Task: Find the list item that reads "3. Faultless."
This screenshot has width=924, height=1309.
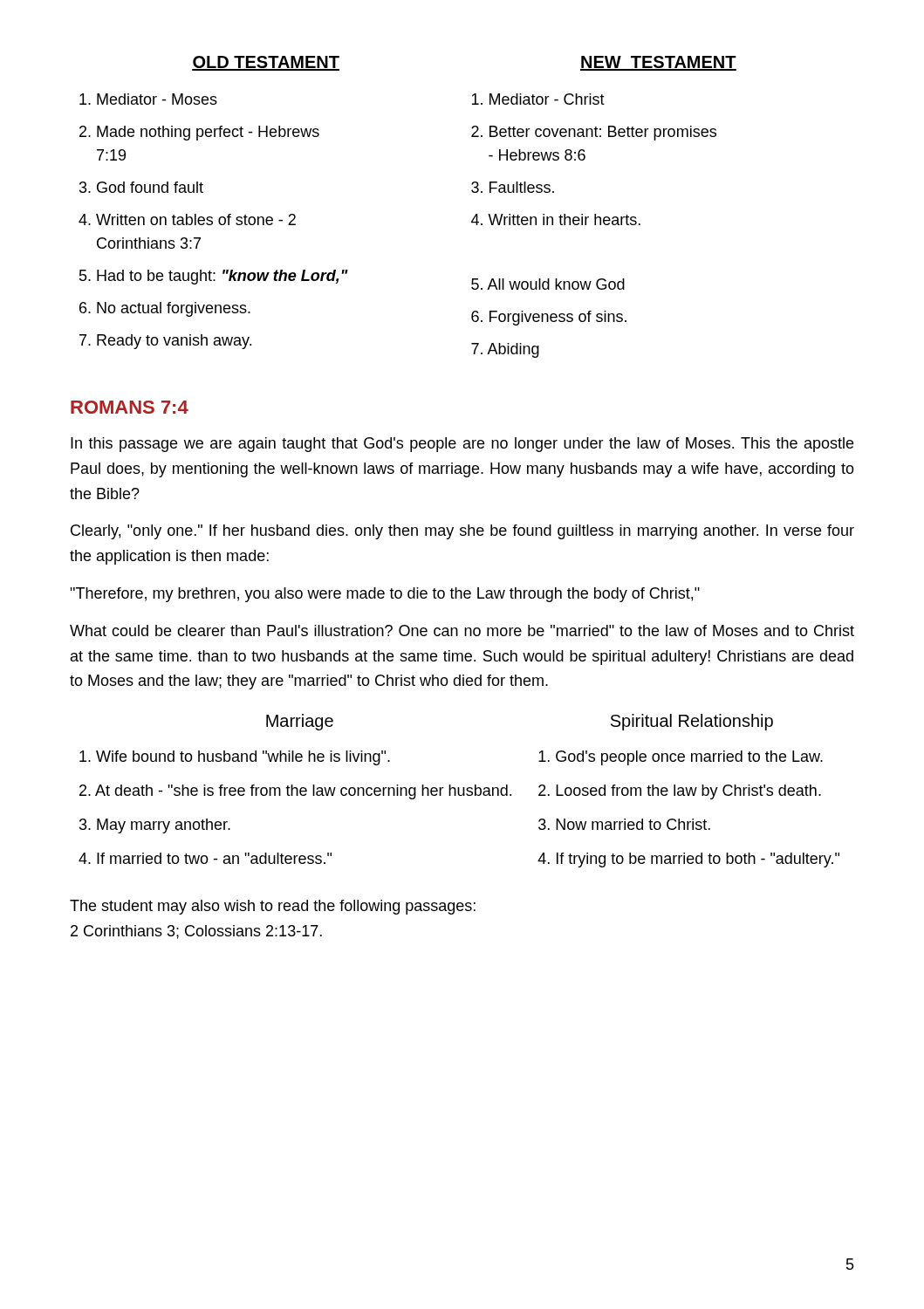Action: [513, 188]
